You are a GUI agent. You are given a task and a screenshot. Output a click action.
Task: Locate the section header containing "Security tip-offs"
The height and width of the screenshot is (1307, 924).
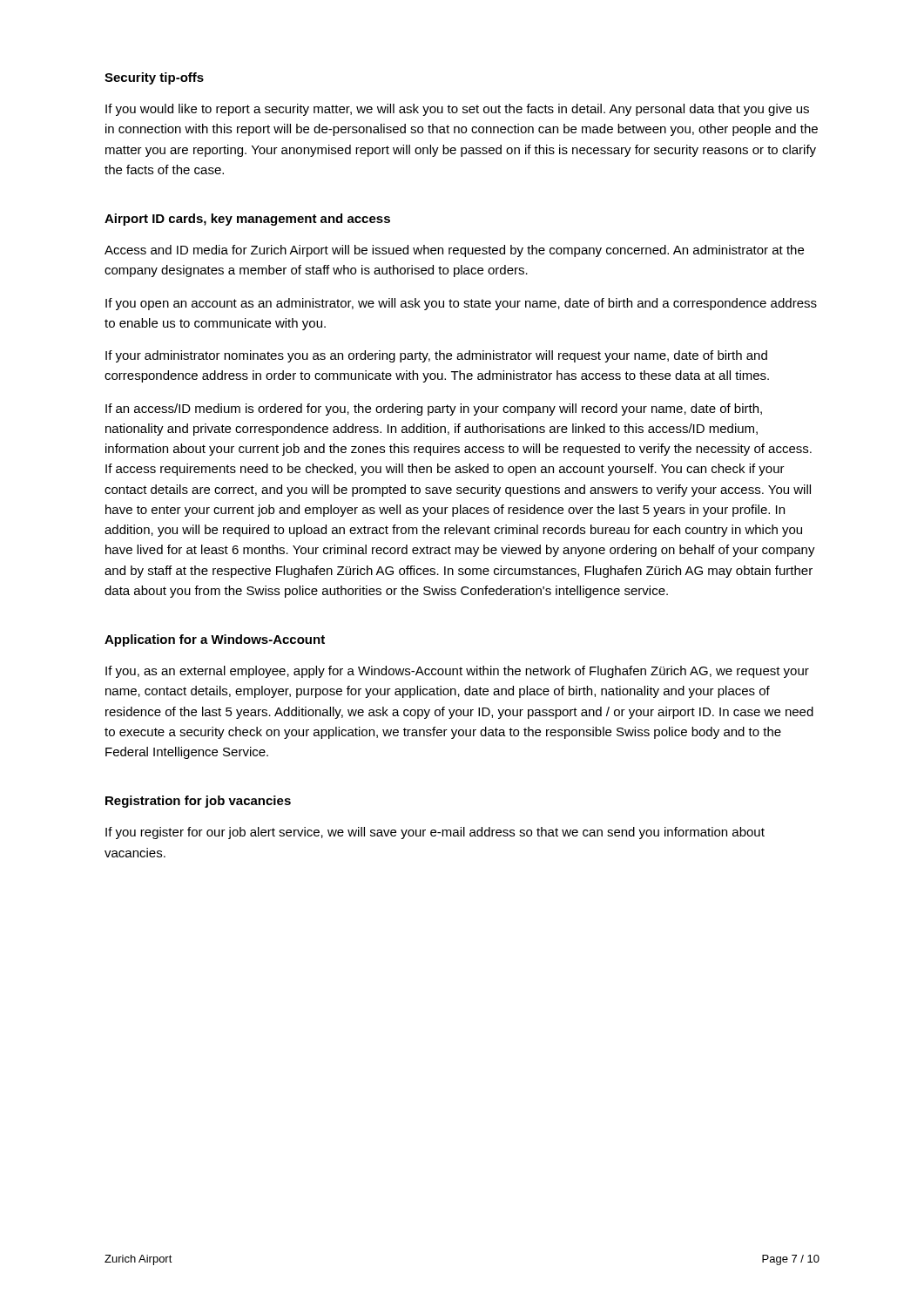pos(154,77)
